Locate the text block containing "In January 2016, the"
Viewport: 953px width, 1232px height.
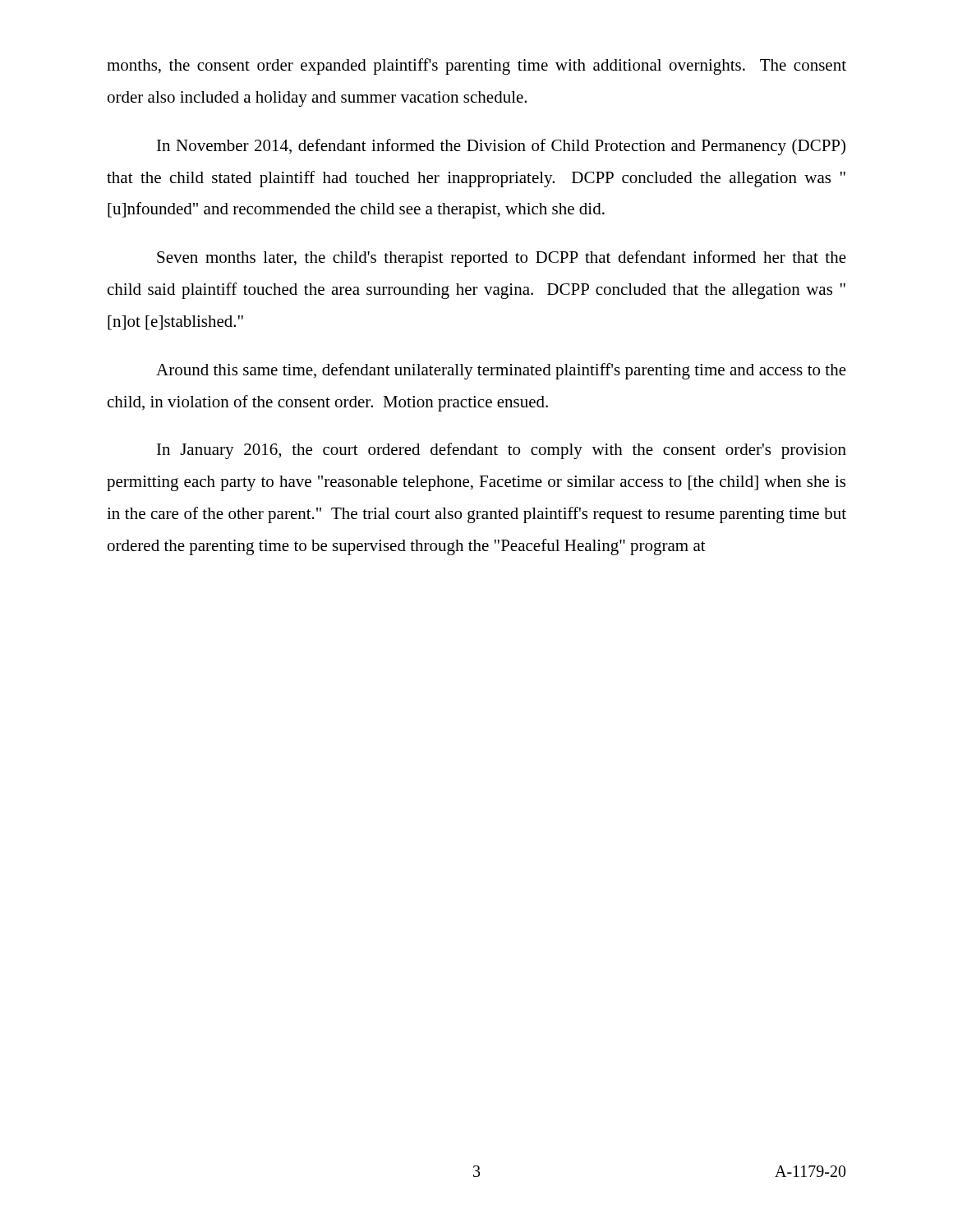476,497
